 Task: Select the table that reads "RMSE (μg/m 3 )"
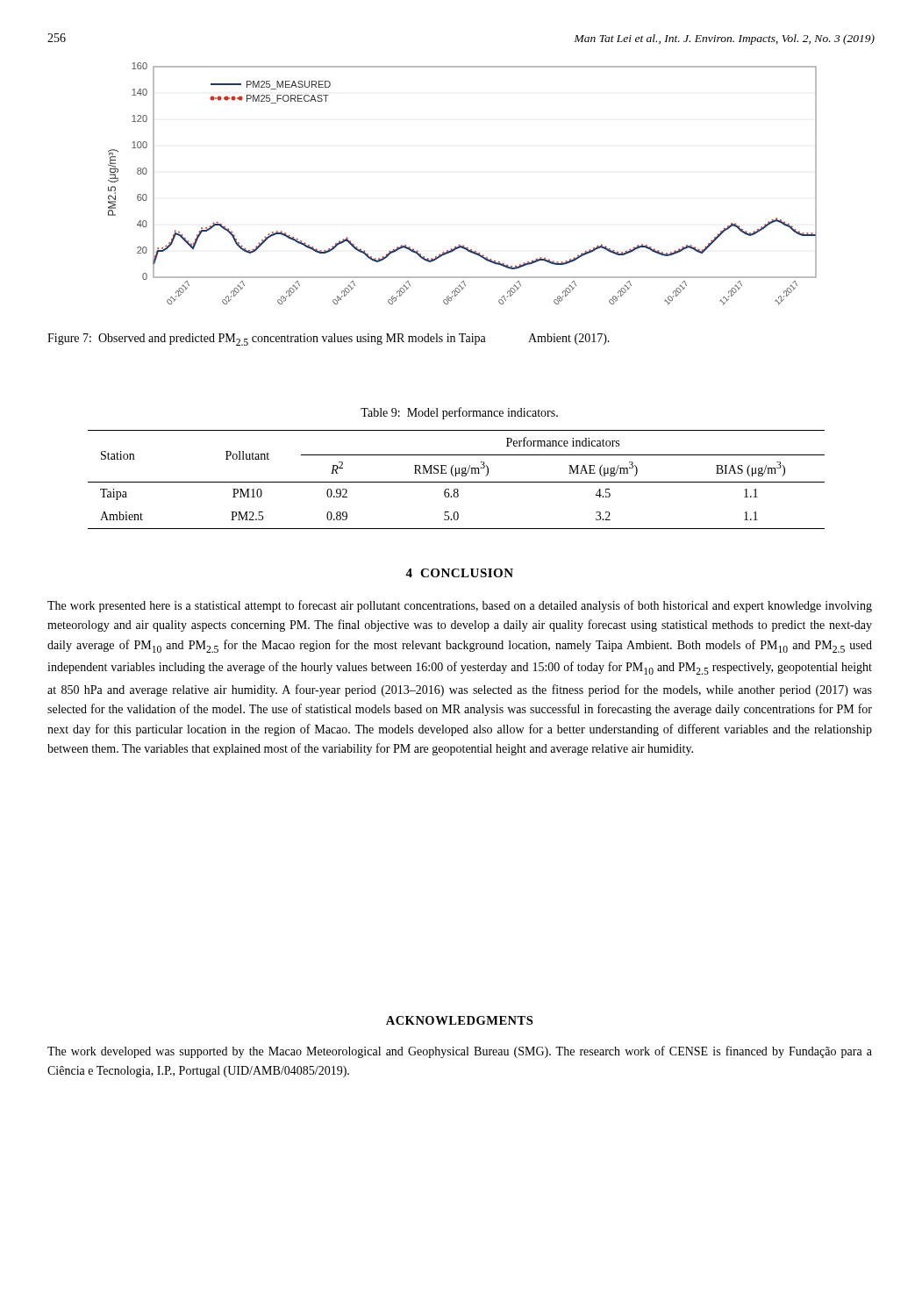(x=456, y=479)
